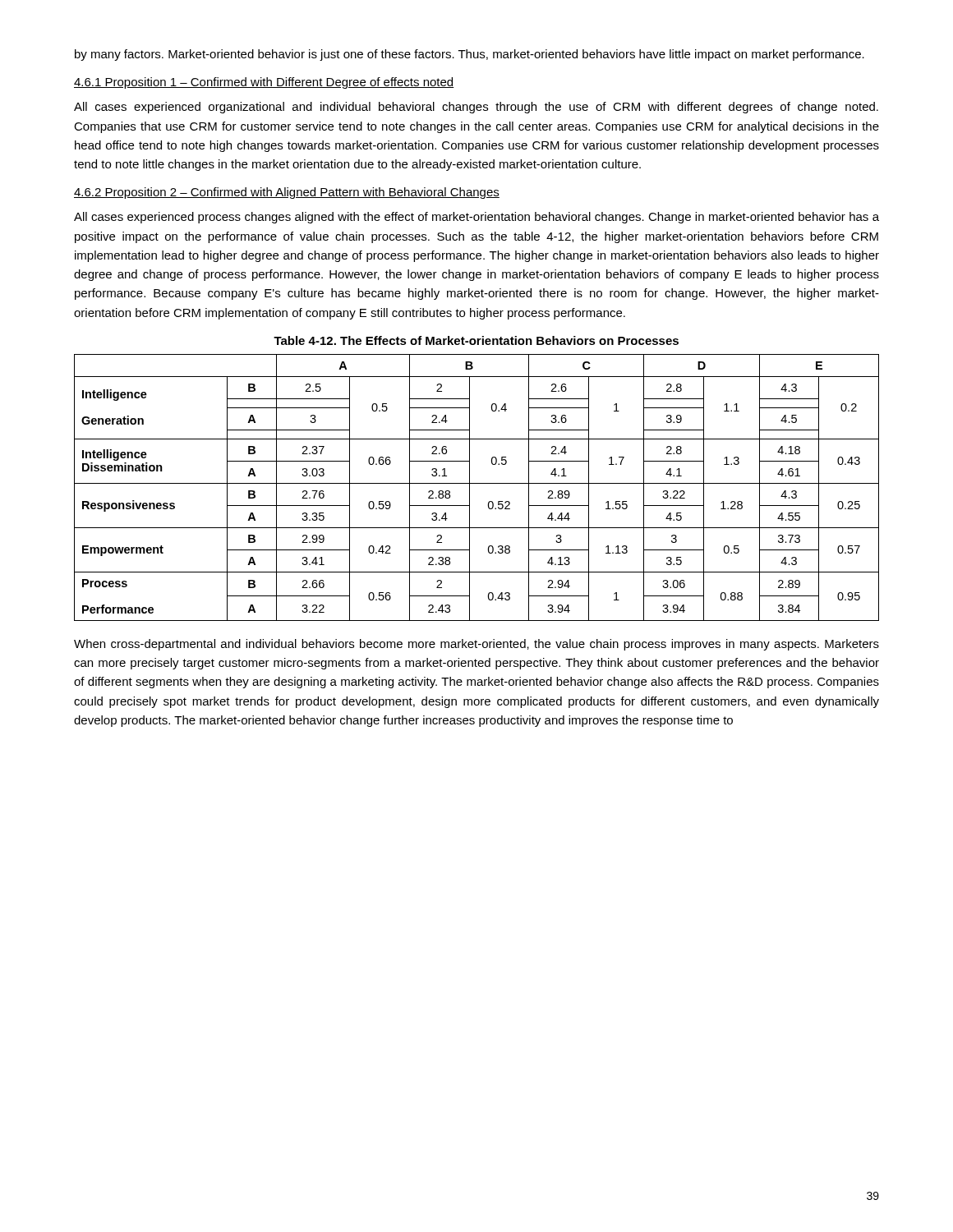
Task: Where is the passage that starts "When cross-departmental and individual behaviors become more"?
Action: pos(476,681)
